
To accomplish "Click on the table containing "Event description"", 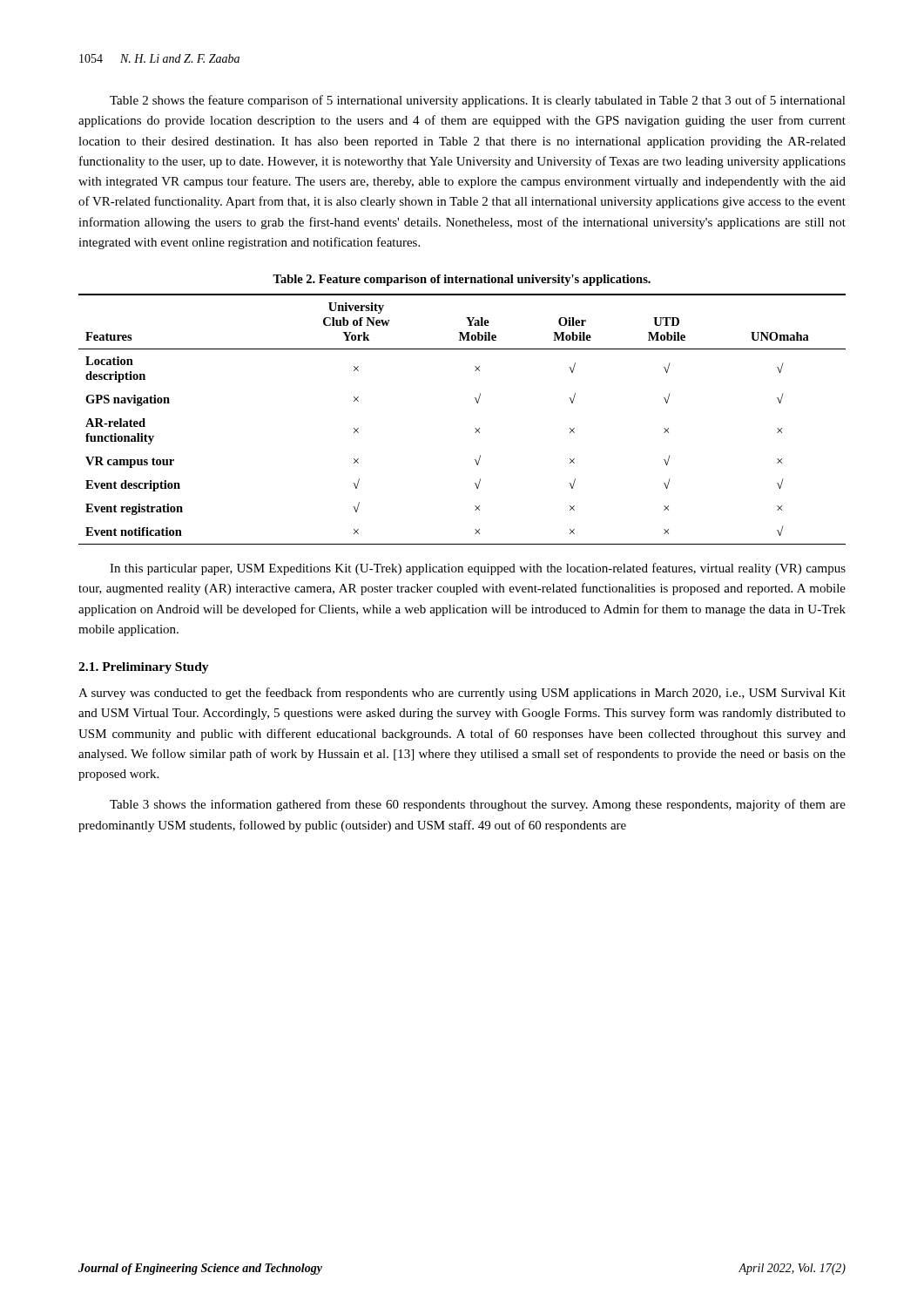I will (x=462, y=419).
